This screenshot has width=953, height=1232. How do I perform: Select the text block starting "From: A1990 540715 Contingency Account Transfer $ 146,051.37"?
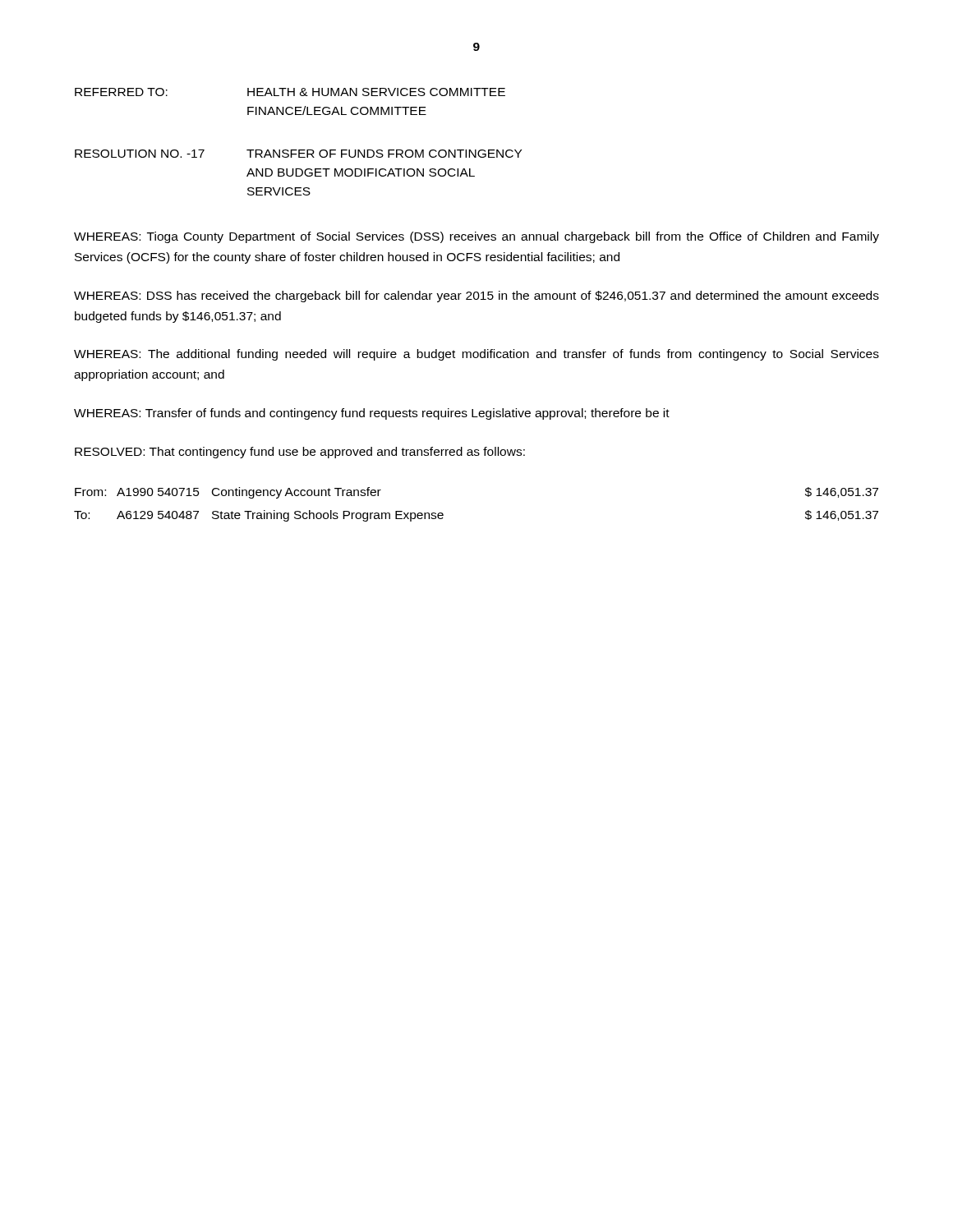(x=135, y=492)
